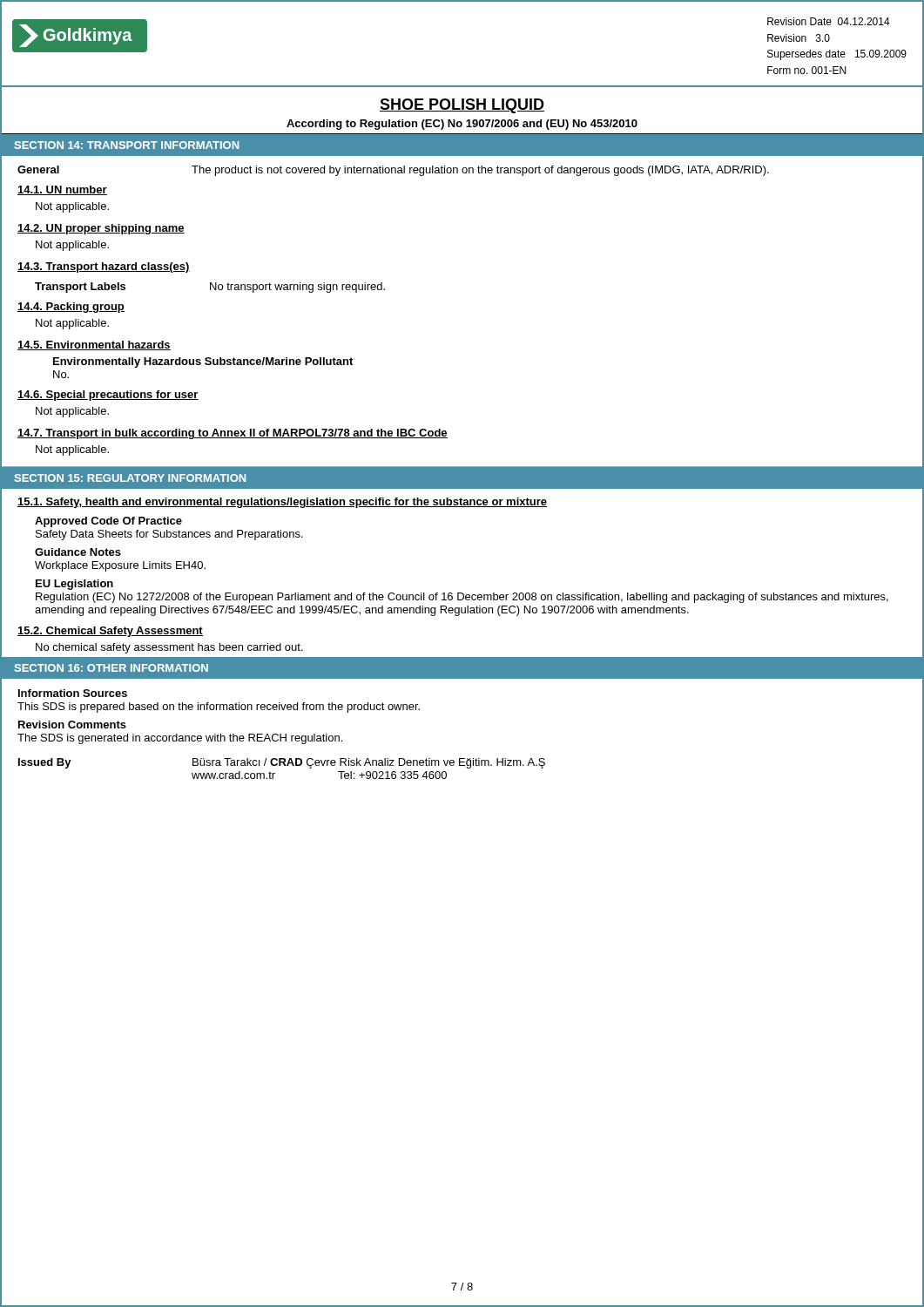Locate the element starting "14.6. Special precautions"

tap(108, 395)
